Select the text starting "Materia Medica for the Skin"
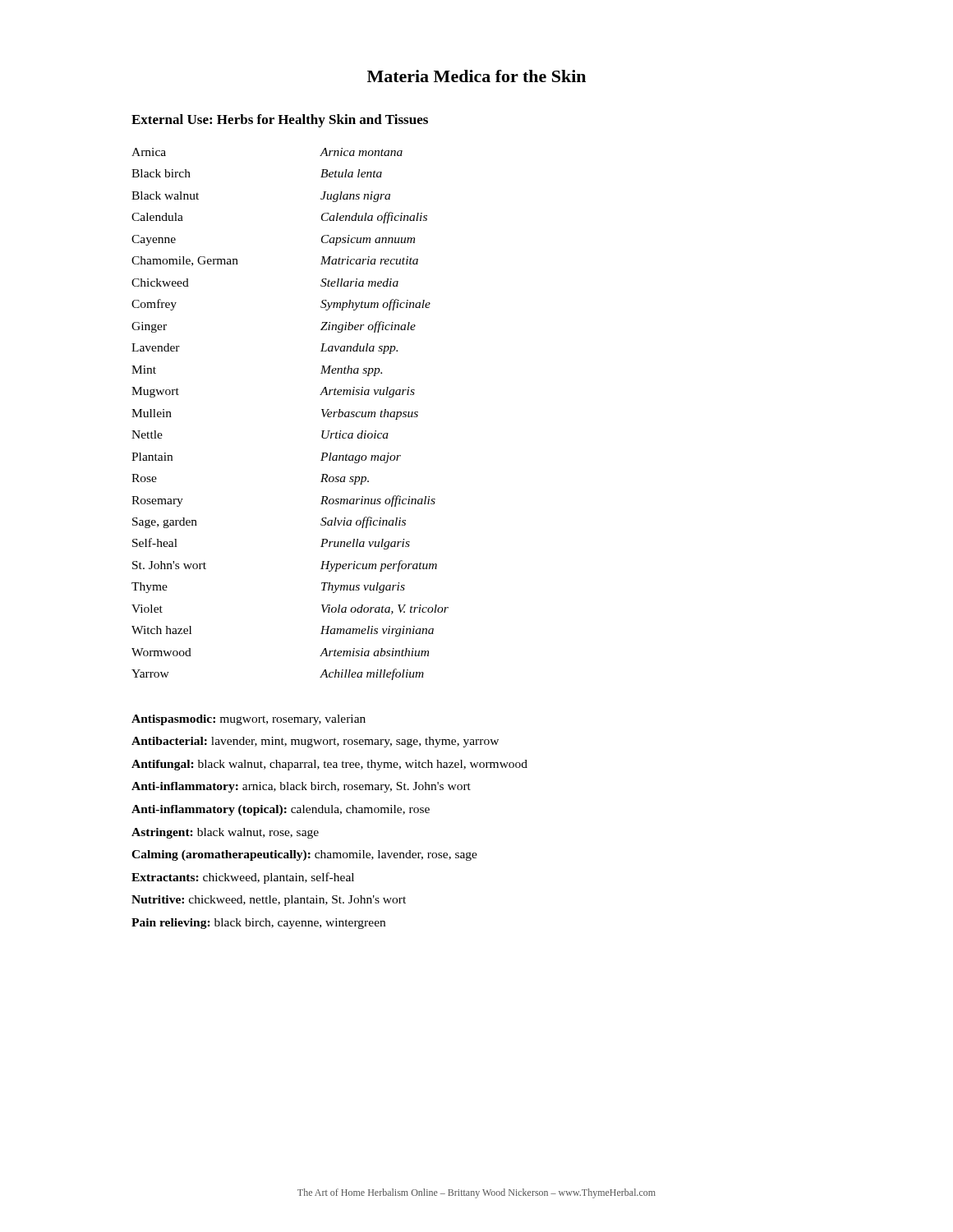 click(x=476, y=76)
